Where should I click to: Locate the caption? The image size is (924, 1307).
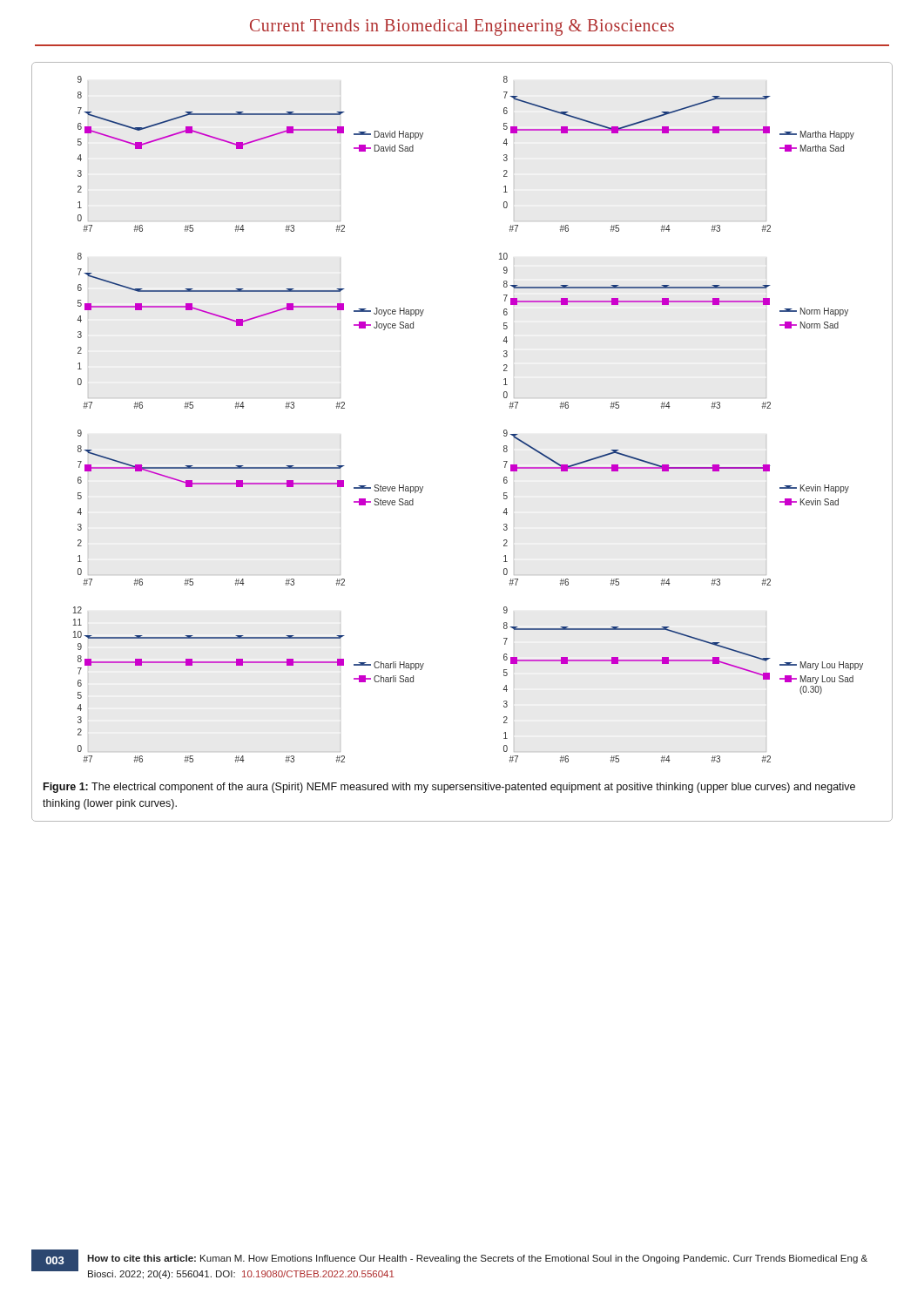coord(449,795)
